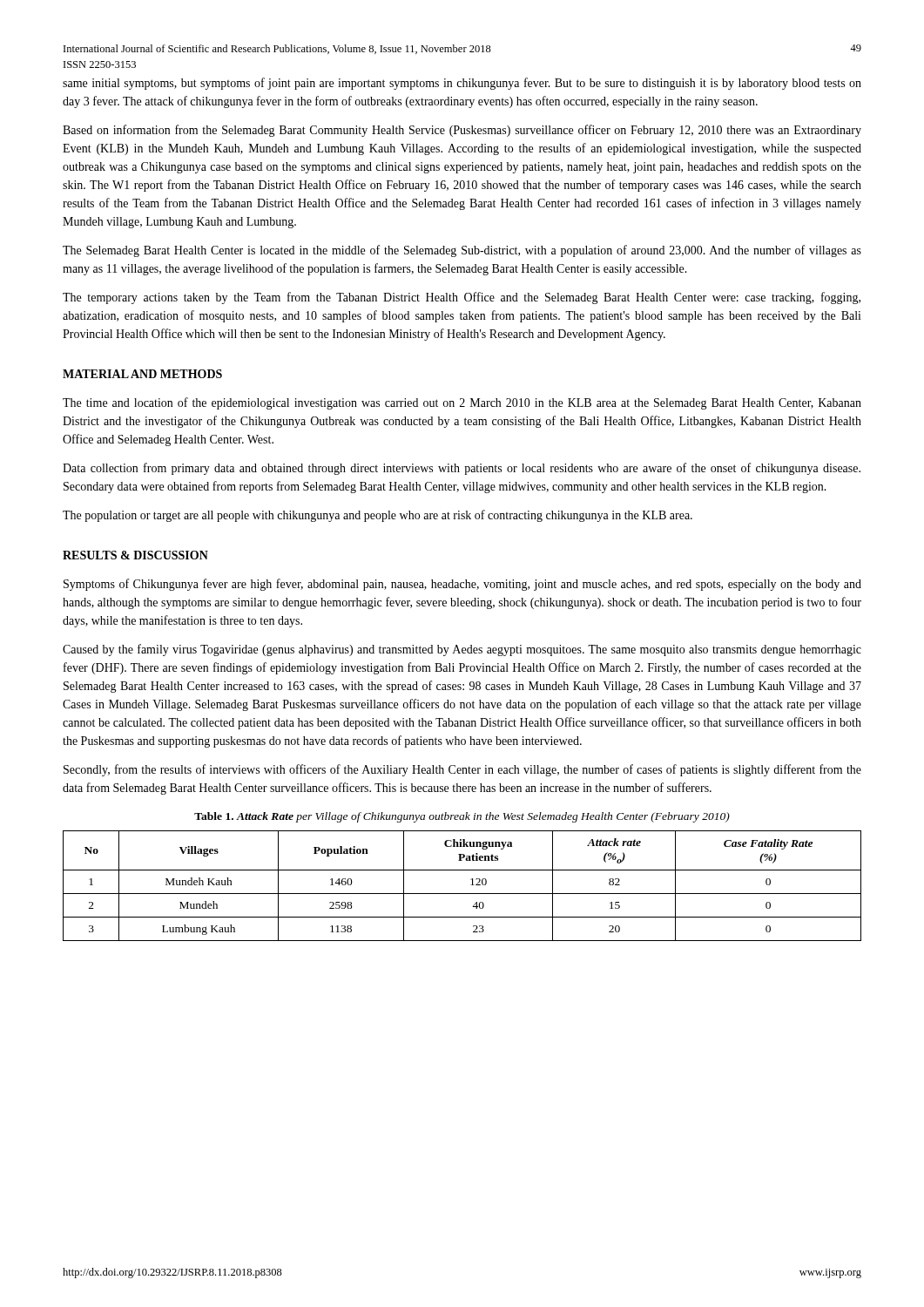Screen dimensions: 1307x924
Task: Find the block on this page that starts "Based on information from"
Action: coord(462,176)
